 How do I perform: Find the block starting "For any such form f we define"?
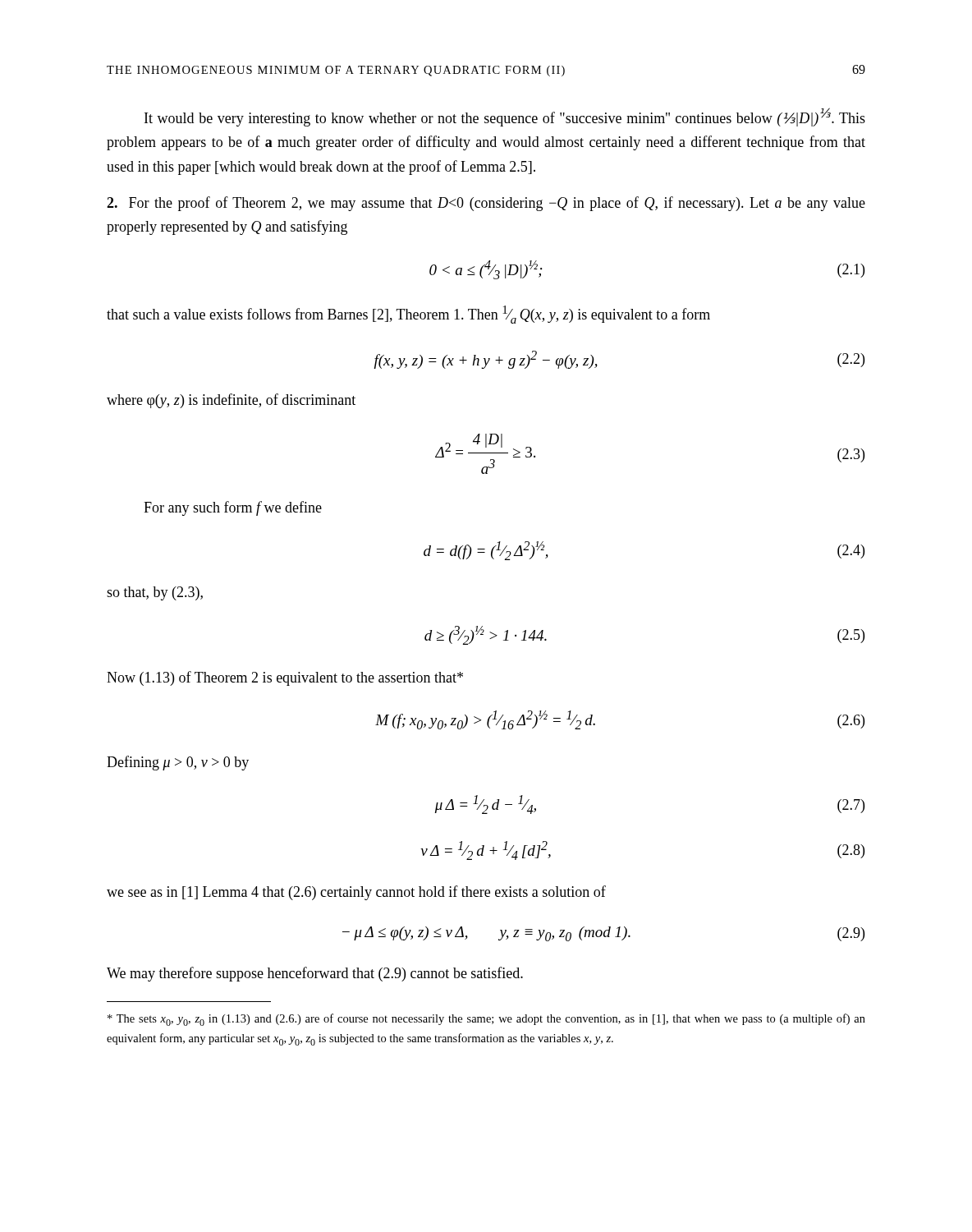click(x=233, y=508)
